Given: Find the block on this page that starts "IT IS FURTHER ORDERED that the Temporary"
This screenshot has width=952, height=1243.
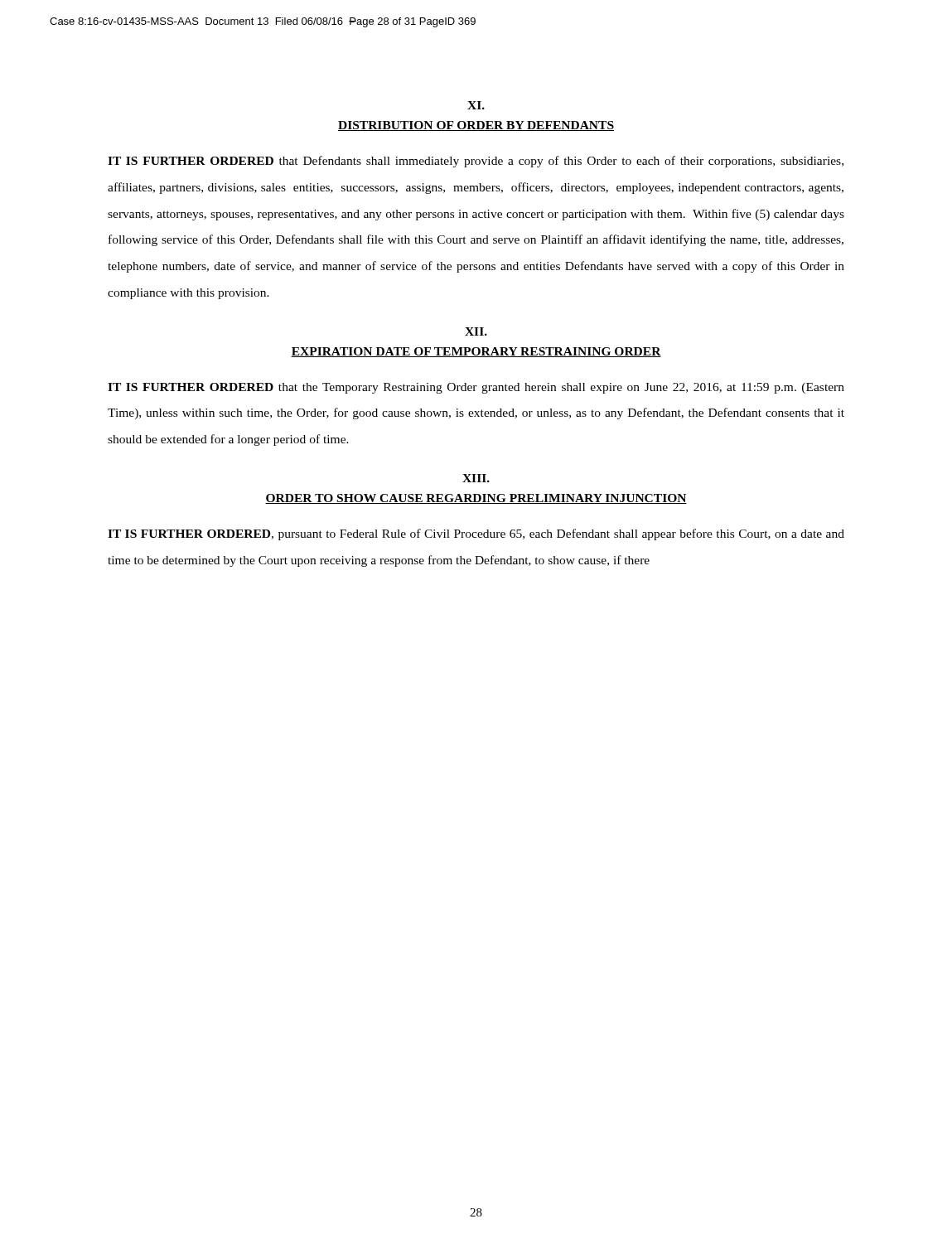Looking at the screenshot, I should tap(476, 413).
